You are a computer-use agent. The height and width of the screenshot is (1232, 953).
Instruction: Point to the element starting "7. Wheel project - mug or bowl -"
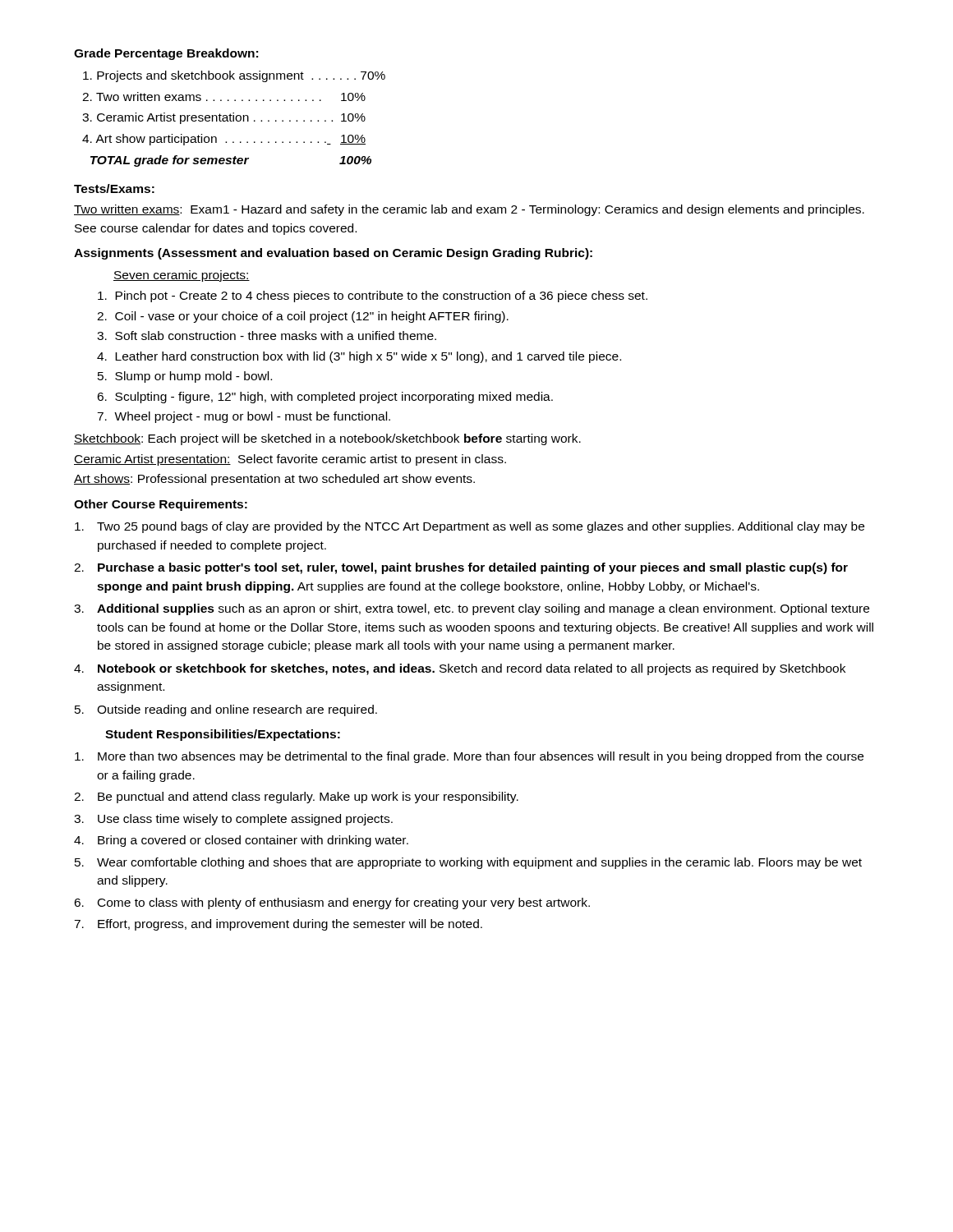click(x=244, y=416)
